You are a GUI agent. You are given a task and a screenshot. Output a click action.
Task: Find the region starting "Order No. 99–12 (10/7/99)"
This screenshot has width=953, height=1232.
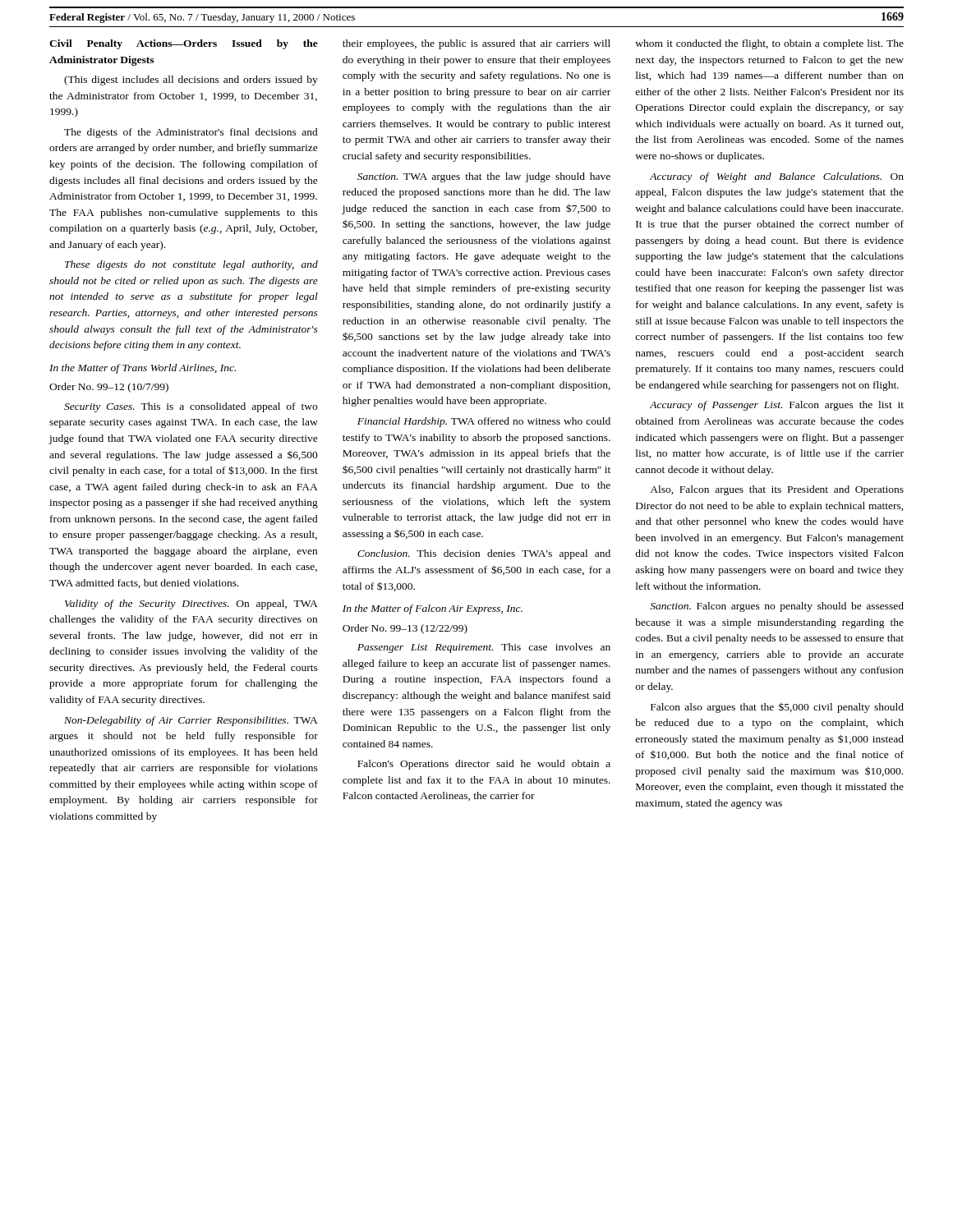(x=109, y=387)
